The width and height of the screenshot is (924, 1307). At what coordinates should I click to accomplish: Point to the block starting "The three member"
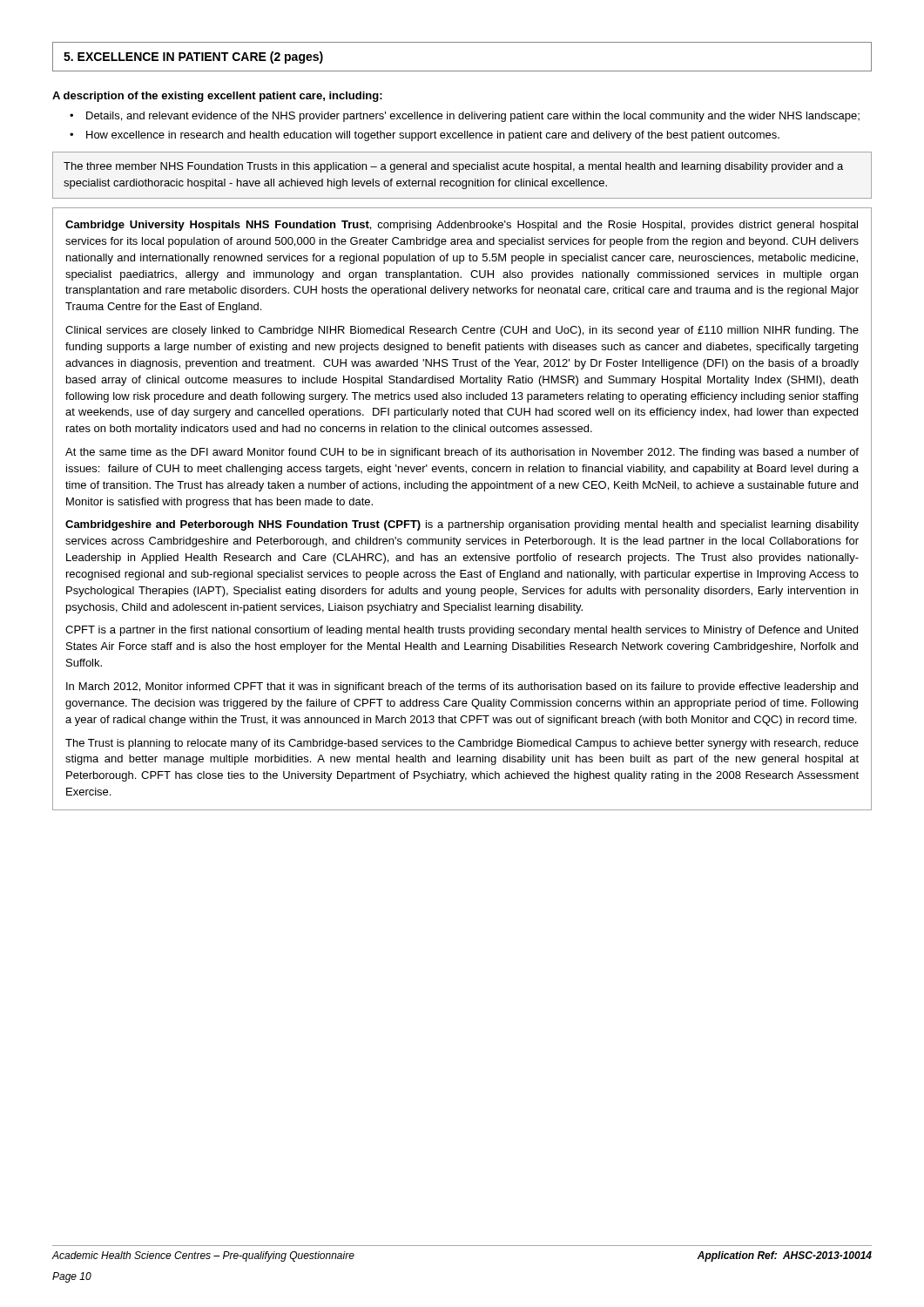point(453,174)
